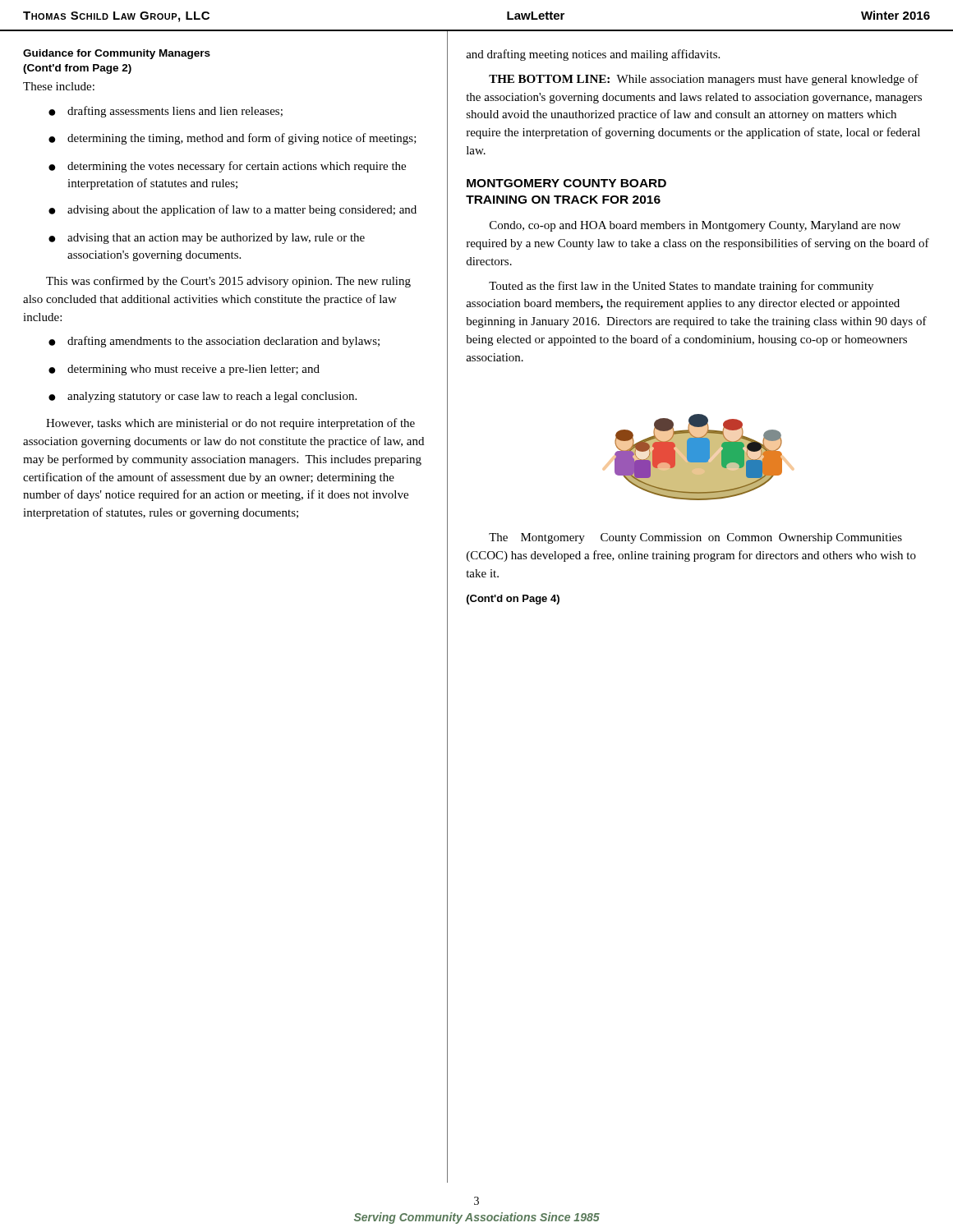Select the region starting "● analyzing statutory or case"
Viewport: 953px width, 1232px height.
pos(238,397)
